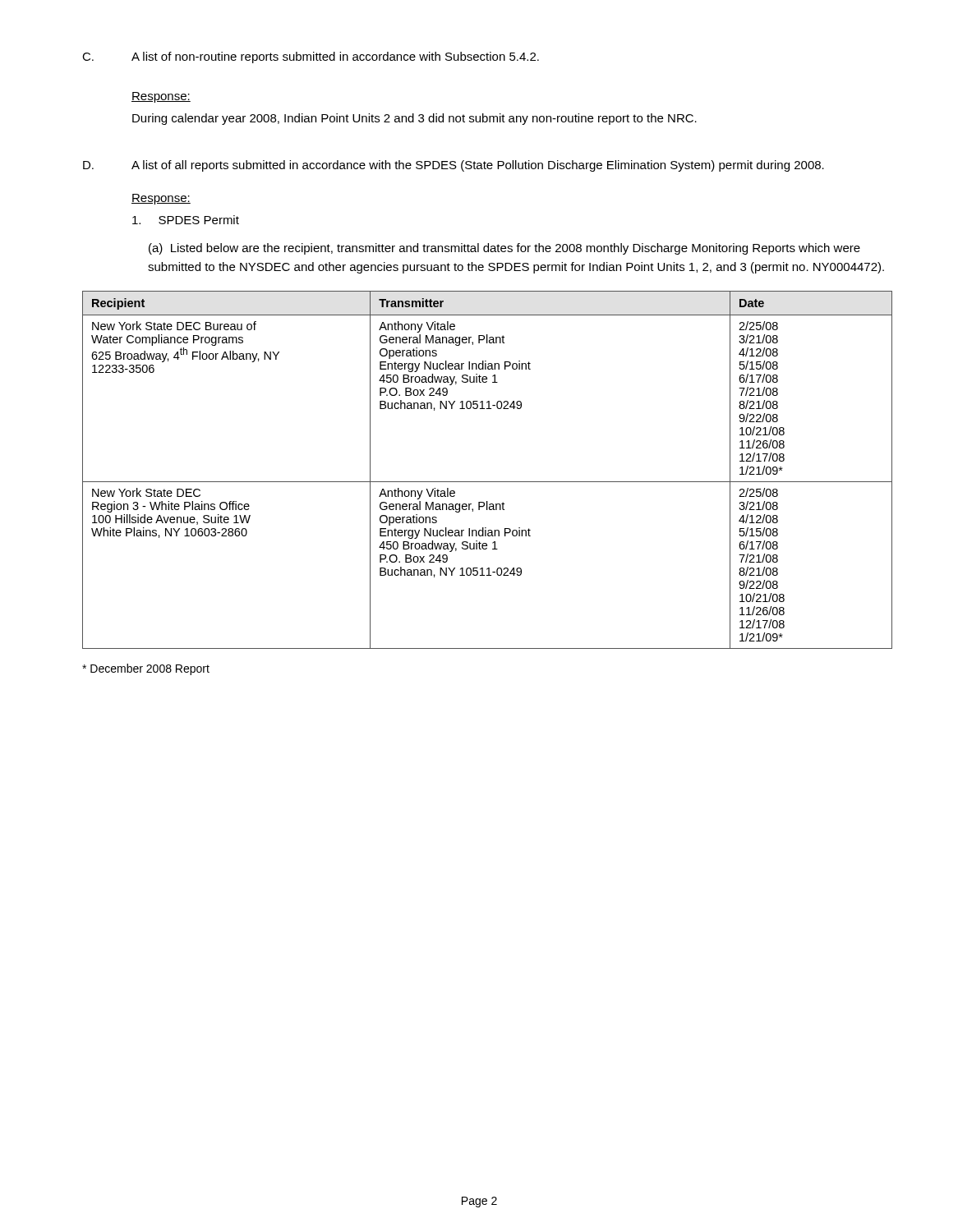Click on the footnote that reads "December 2008 Report"

tap(146, 669)
